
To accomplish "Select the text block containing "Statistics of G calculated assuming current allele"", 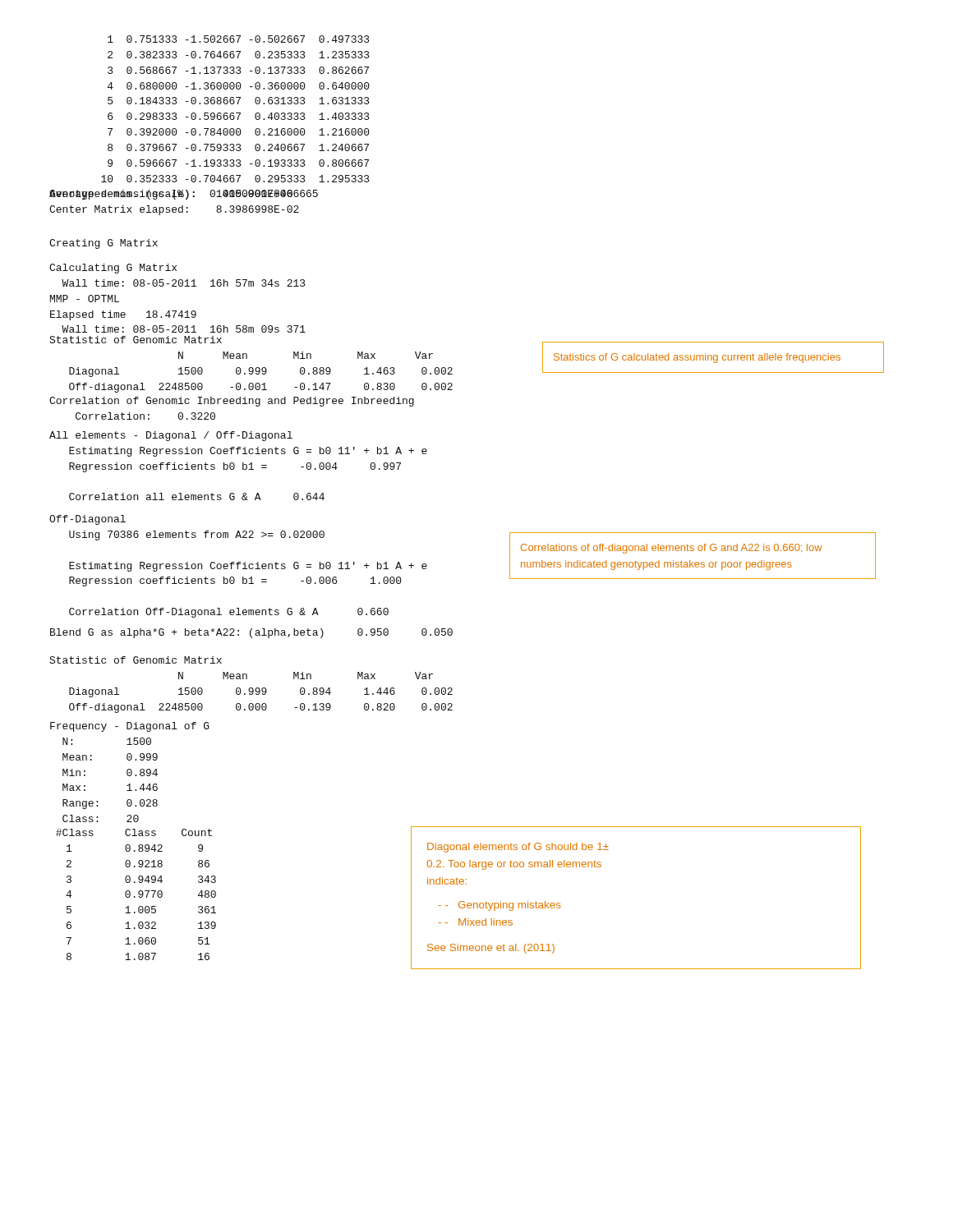I will pos(697,357).
